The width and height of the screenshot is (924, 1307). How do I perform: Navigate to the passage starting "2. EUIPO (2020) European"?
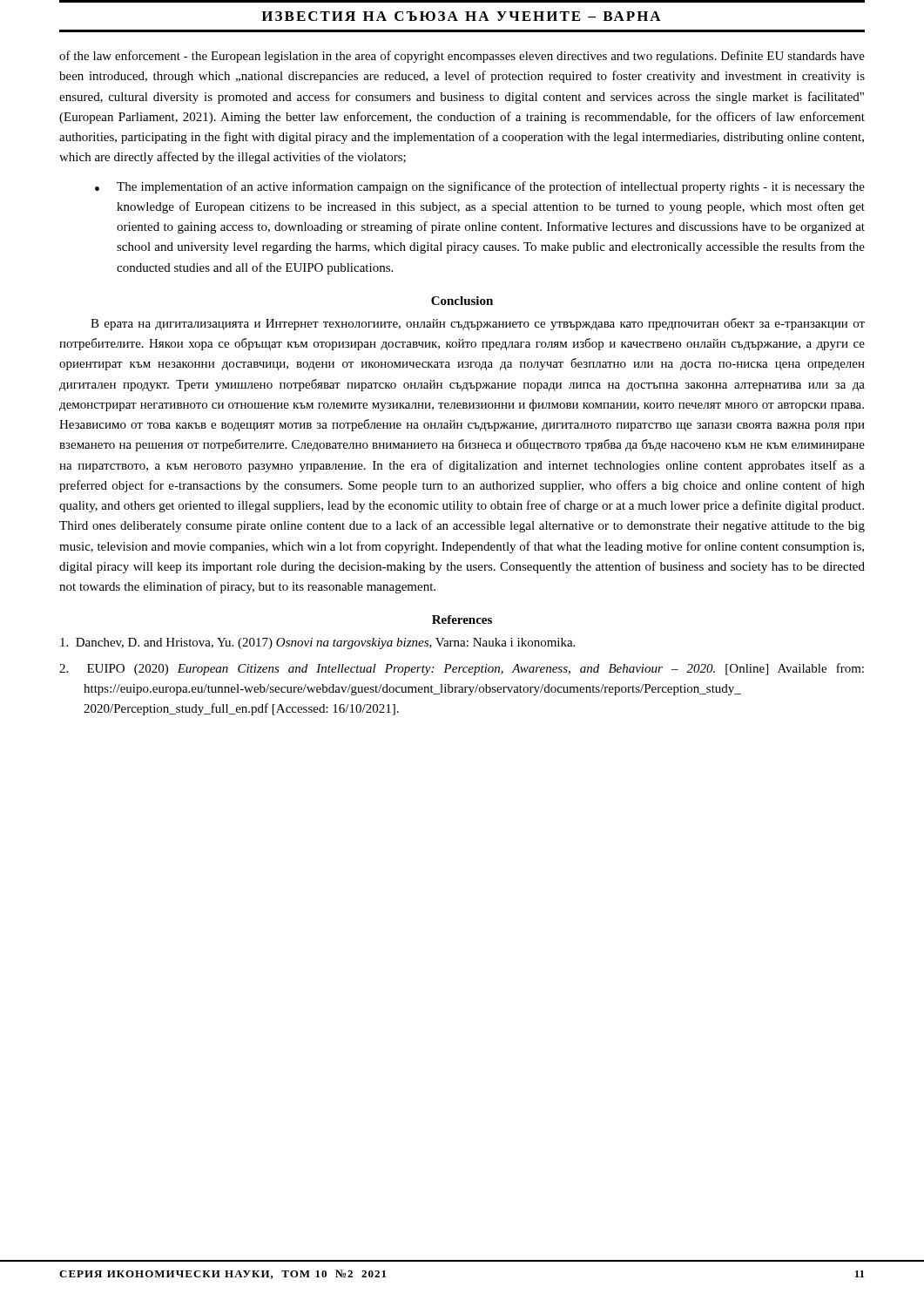(x=462, y=688)
